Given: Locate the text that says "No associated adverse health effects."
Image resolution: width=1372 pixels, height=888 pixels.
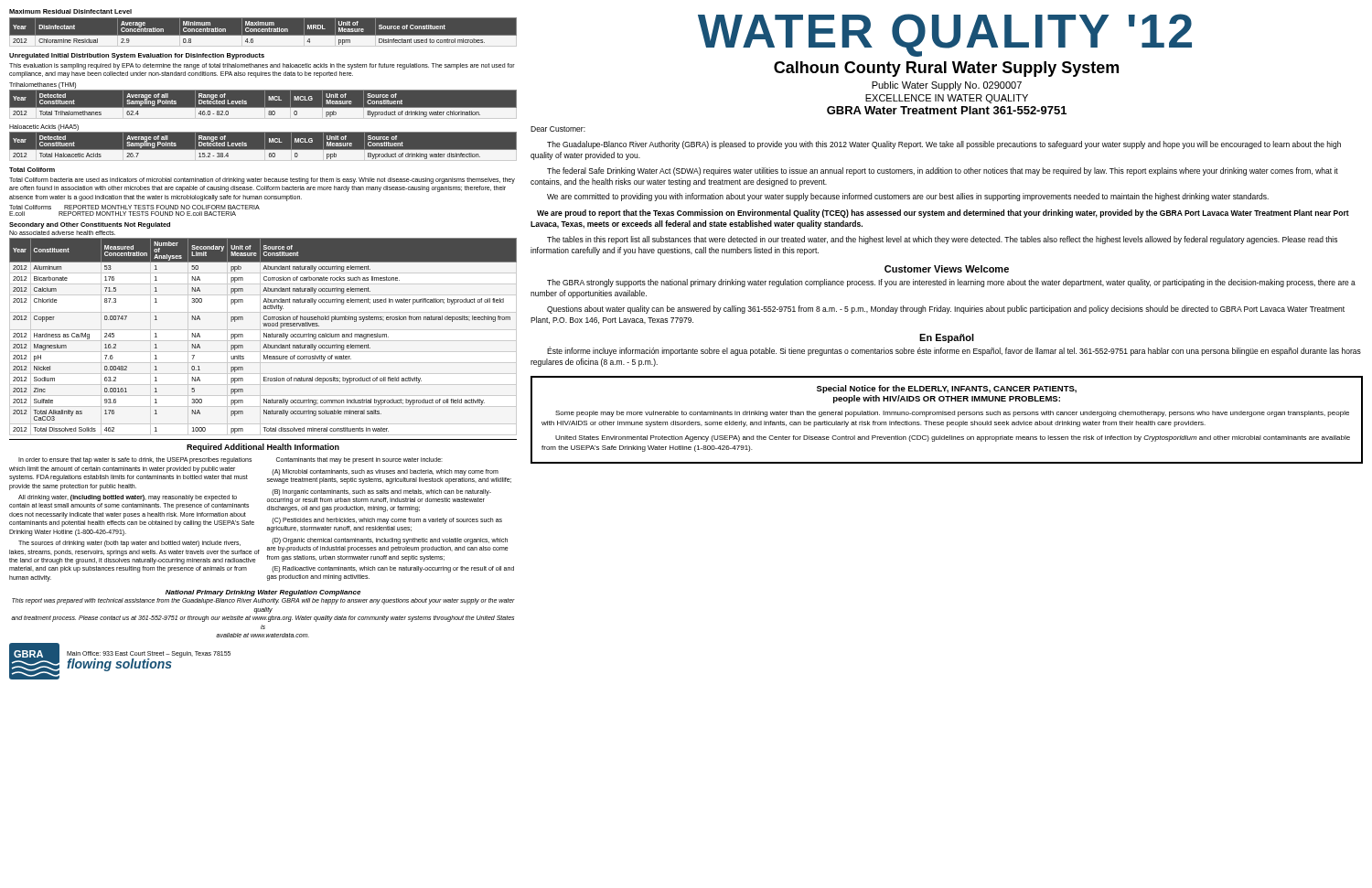Looking at the screenshot, I should 62,233.
